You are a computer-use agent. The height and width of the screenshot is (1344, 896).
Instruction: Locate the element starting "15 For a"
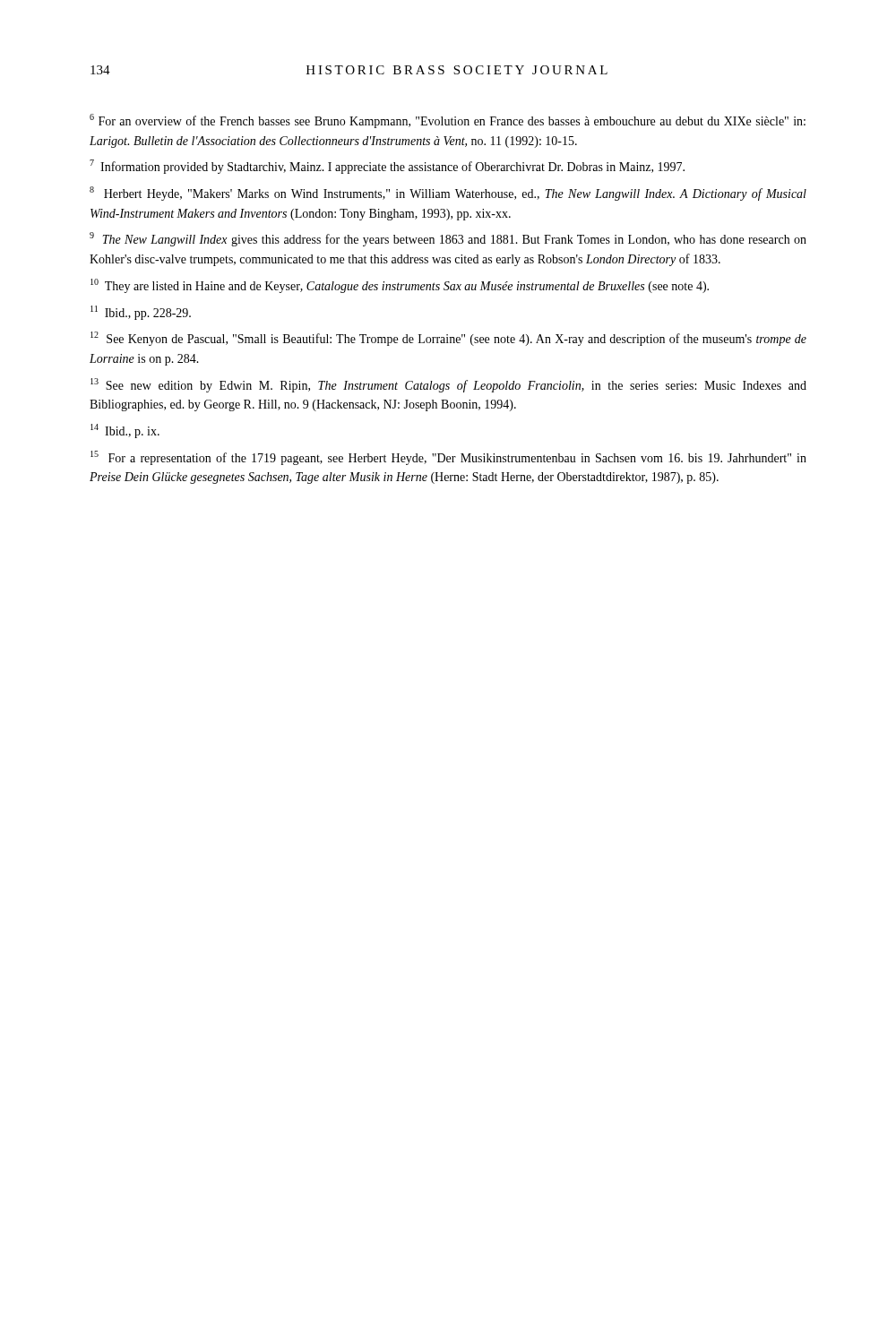448,467
